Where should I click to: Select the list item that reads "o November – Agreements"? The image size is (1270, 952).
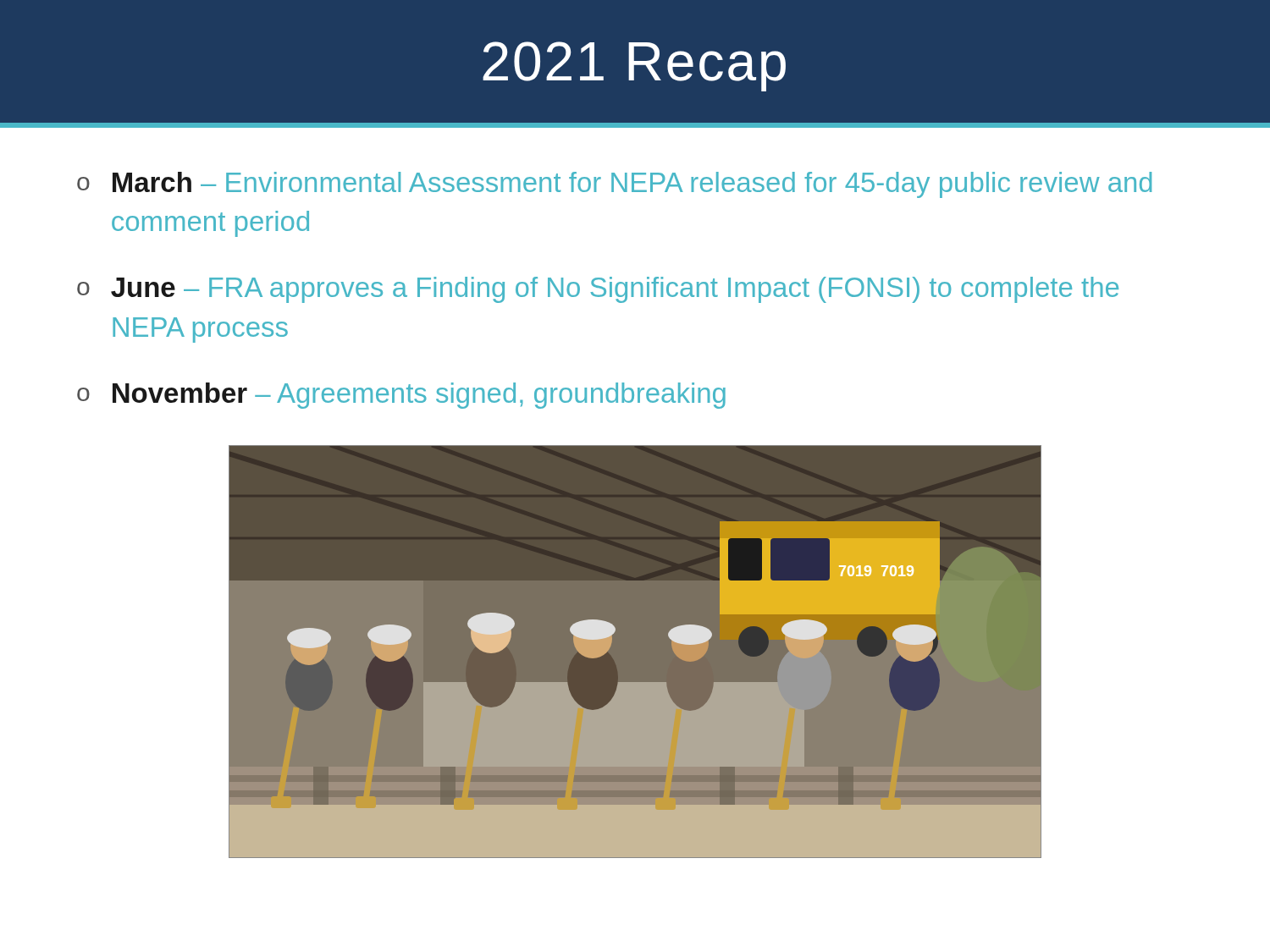click(402, 393)
